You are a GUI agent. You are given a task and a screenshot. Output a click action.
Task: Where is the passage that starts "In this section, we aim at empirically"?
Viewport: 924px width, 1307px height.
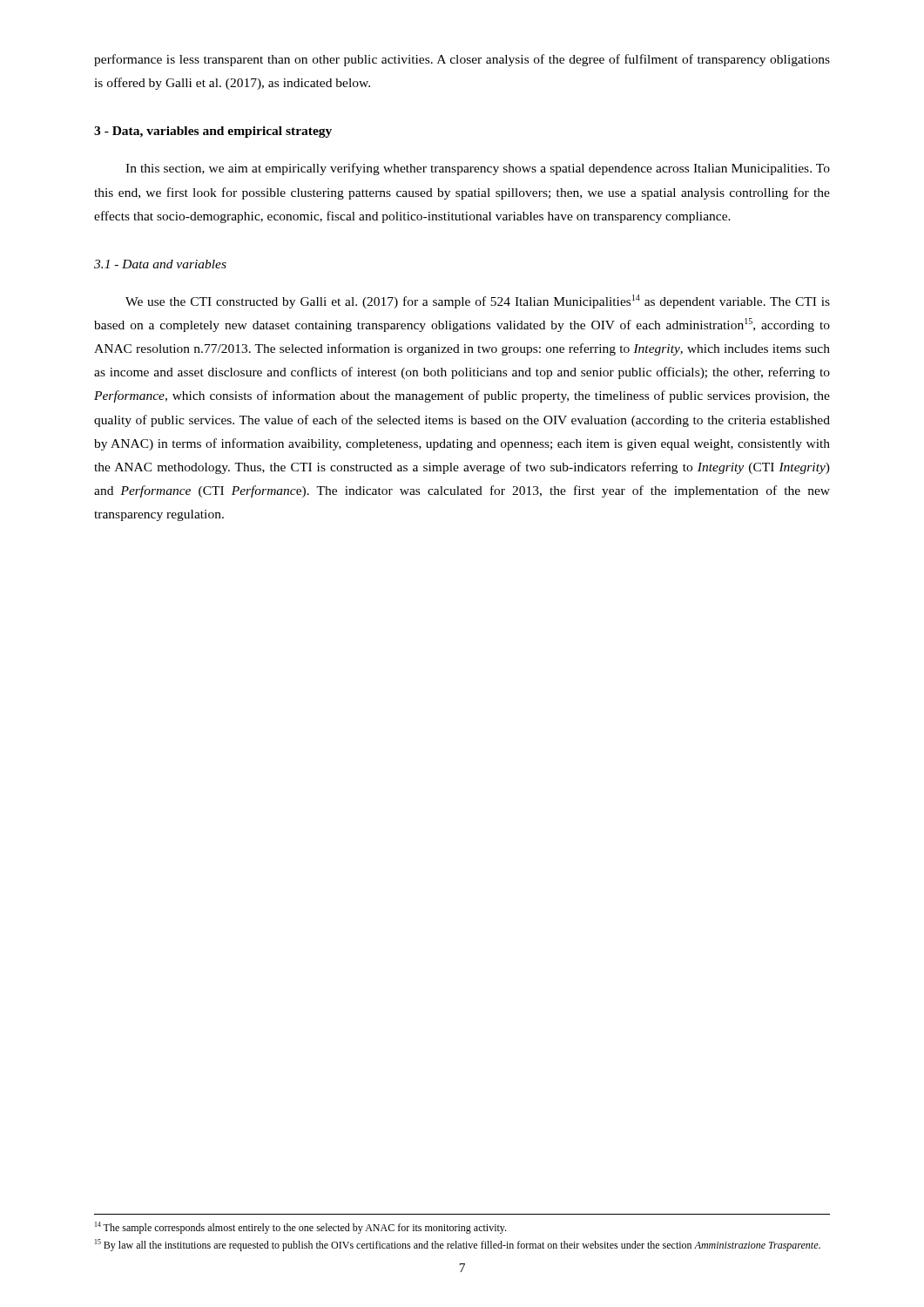point(462,192)
